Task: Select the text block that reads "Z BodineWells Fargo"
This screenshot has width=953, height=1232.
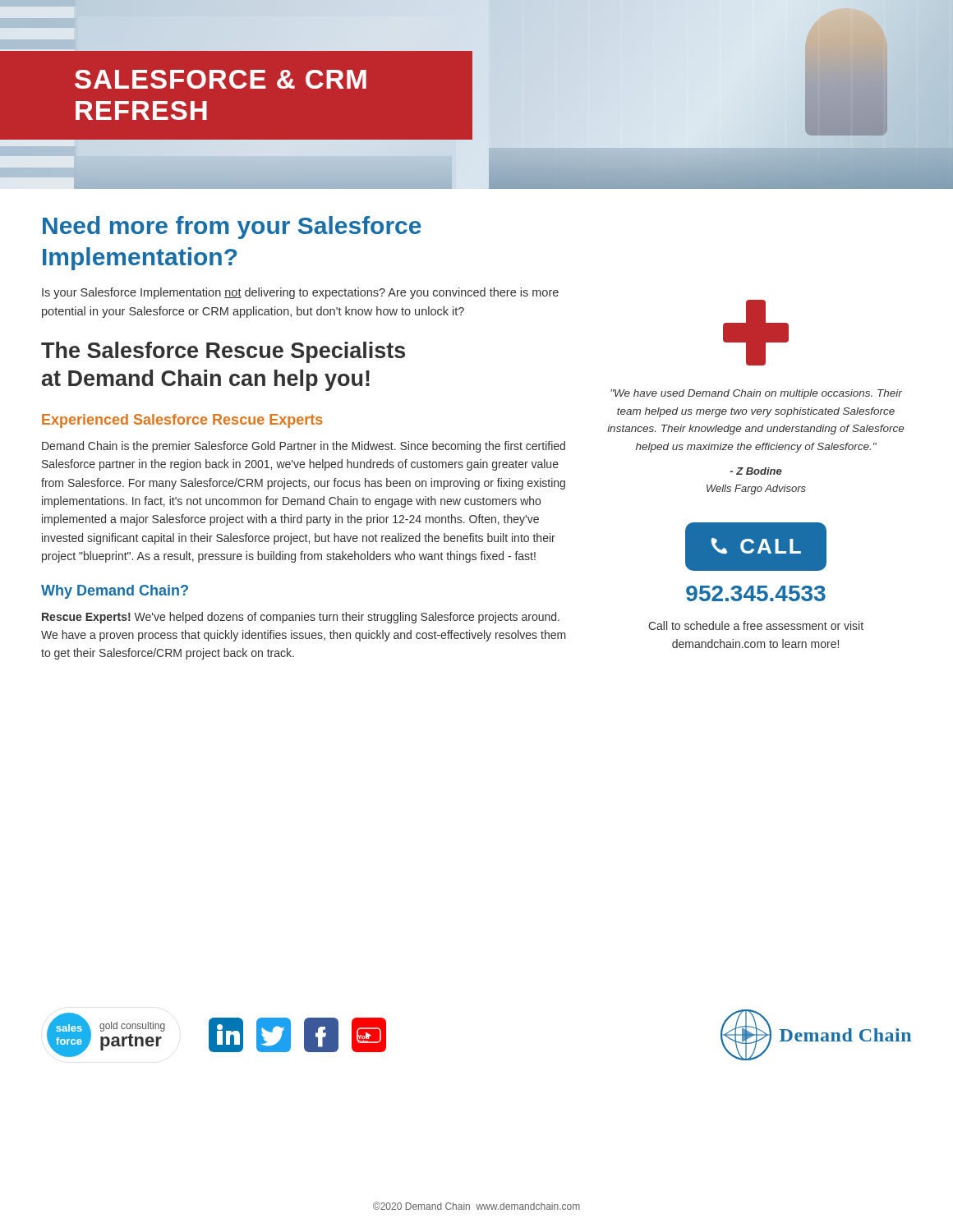Action: tap(756, 480)
